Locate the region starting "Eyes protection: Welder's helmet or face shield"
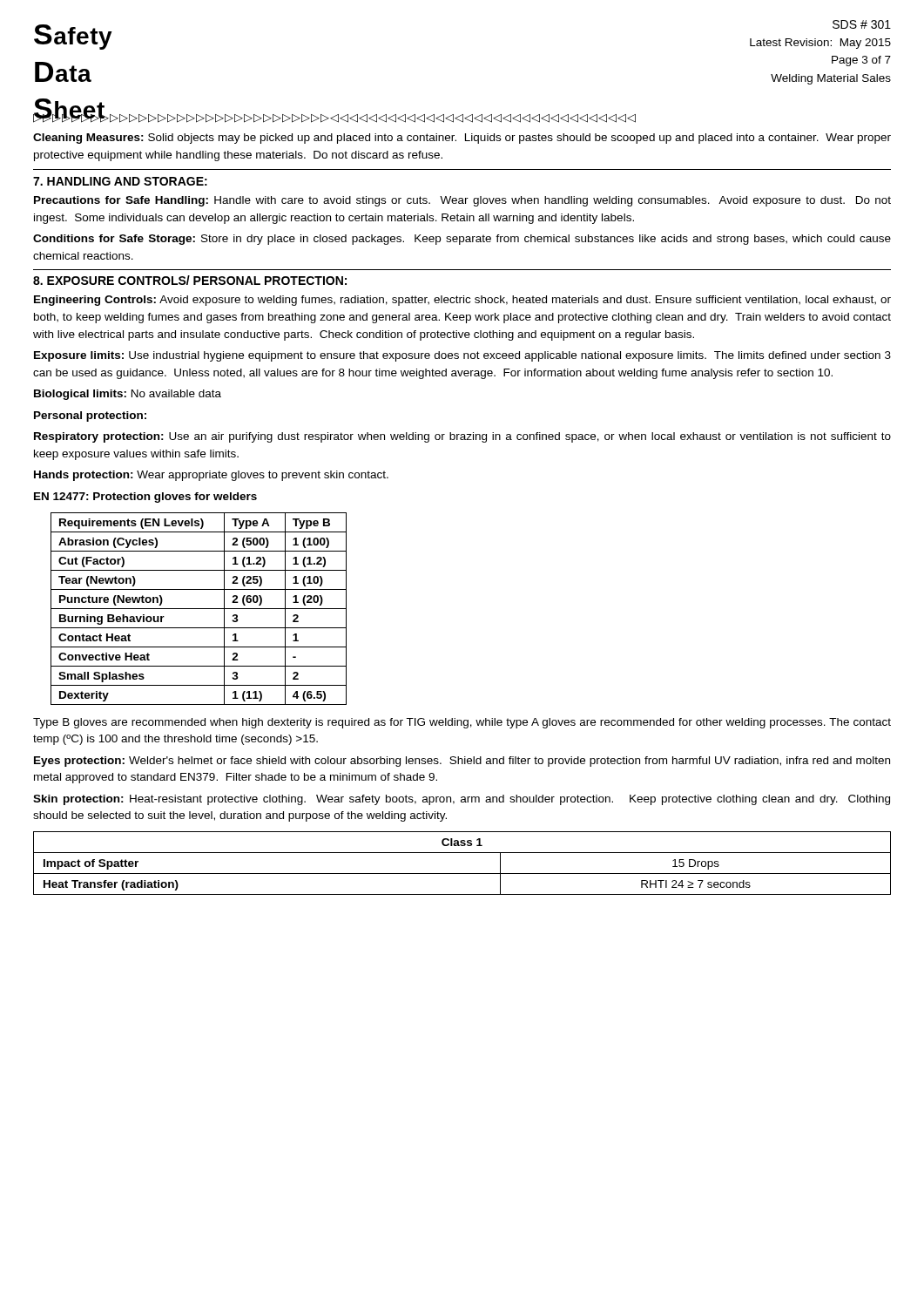The width and height of the screenshot is (924, 1307). coord(462,769)
